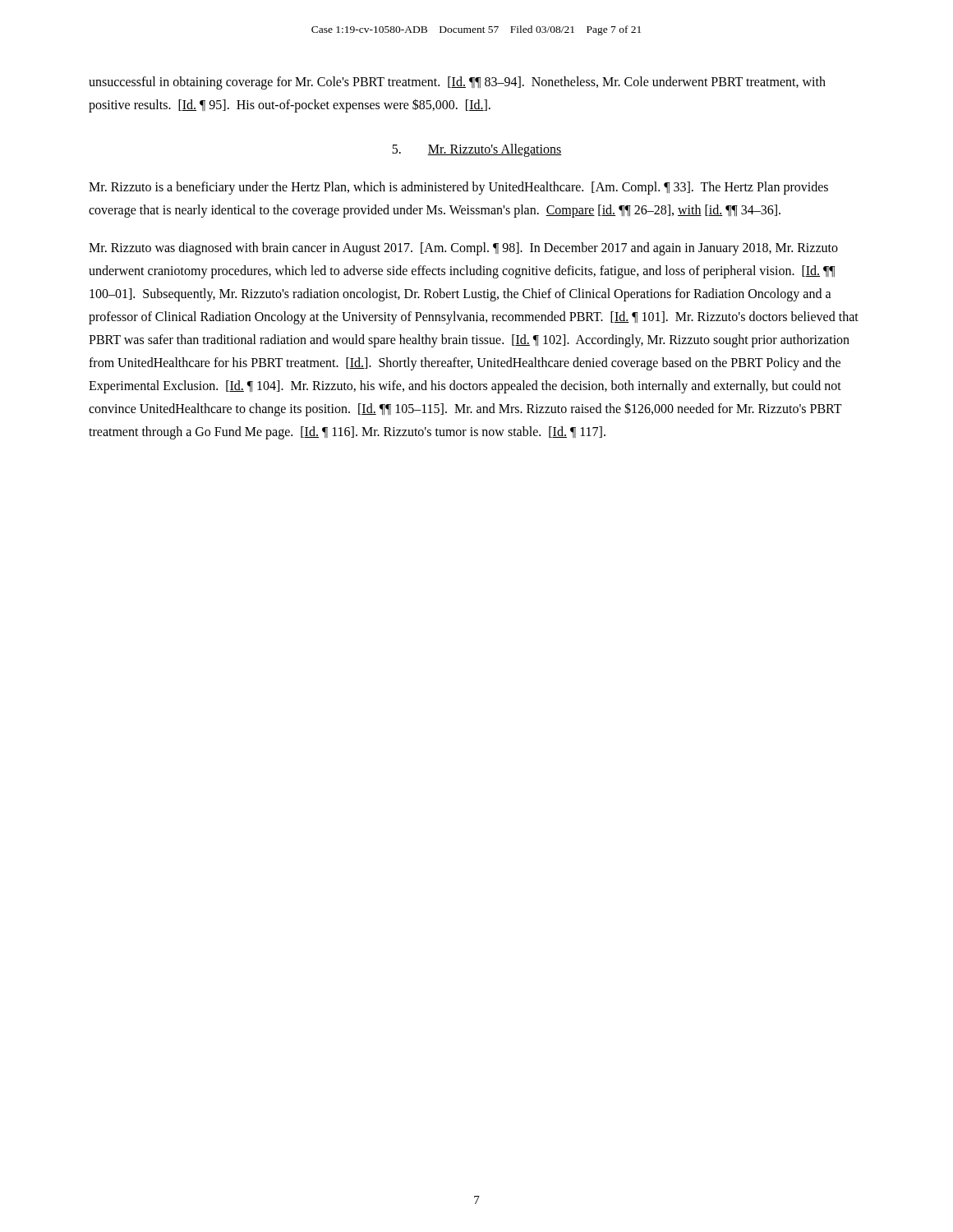The width and height of the screenshot is (953, 1232).
Task: Click on the section header that reads "5. Mr. Rizzuto's Allegations"
Action: click(476, 149)
